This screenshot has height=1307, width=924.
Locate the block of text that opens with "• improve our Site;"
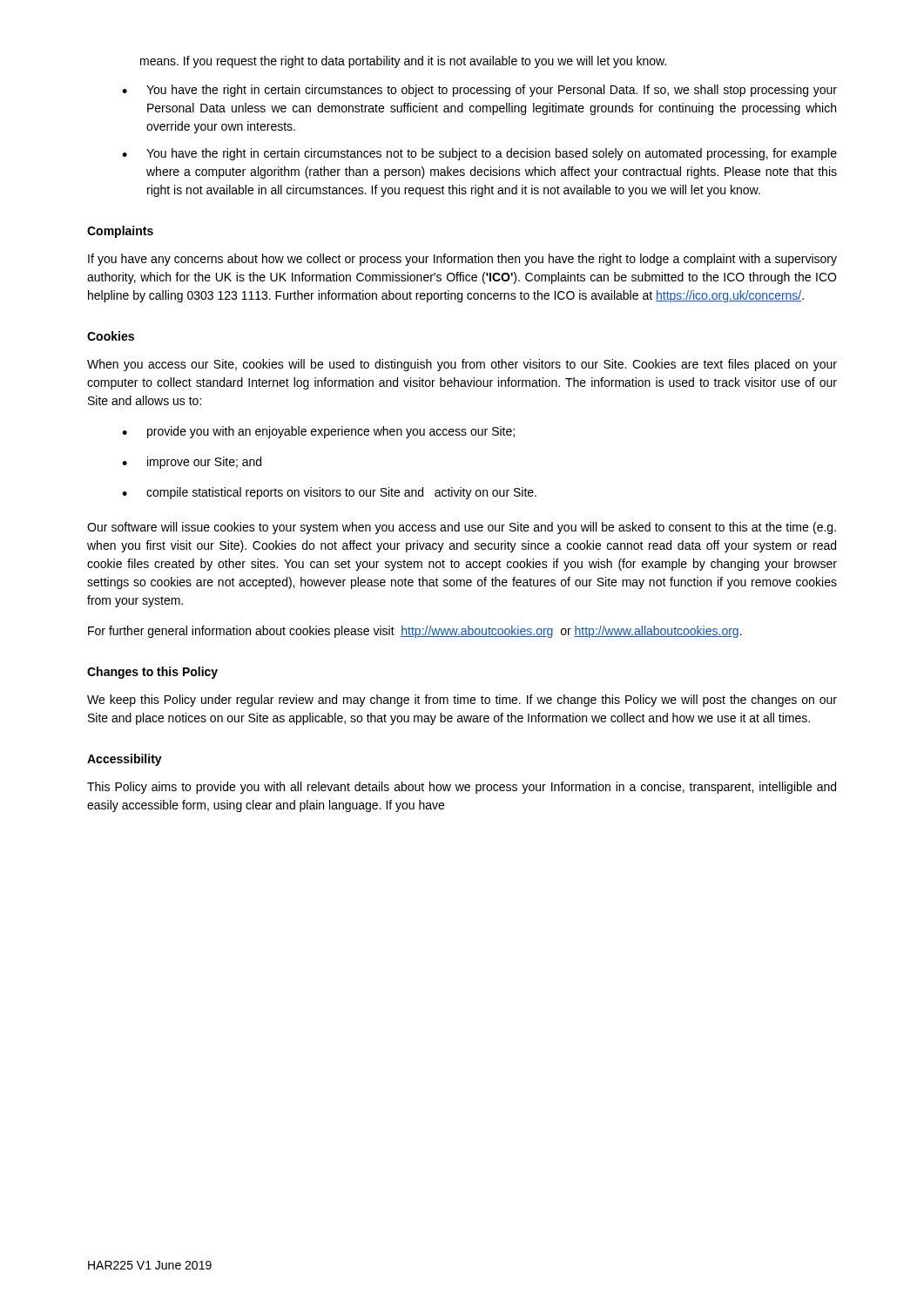[192, 463]
